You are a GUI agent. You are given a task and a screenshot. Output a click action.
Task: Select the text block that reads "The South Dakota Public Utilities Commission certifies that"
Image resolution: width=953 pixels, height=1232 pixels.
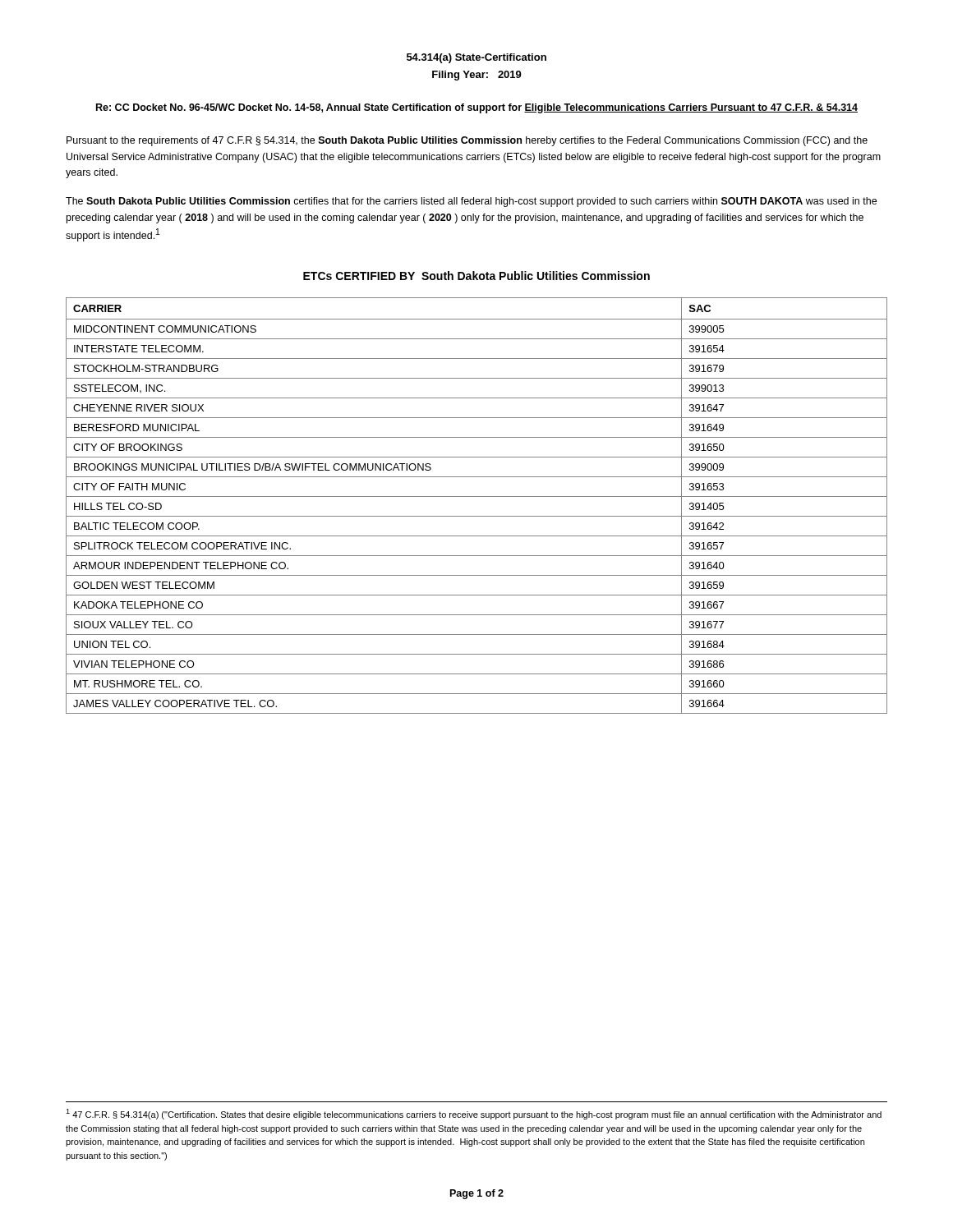[471, 219]
